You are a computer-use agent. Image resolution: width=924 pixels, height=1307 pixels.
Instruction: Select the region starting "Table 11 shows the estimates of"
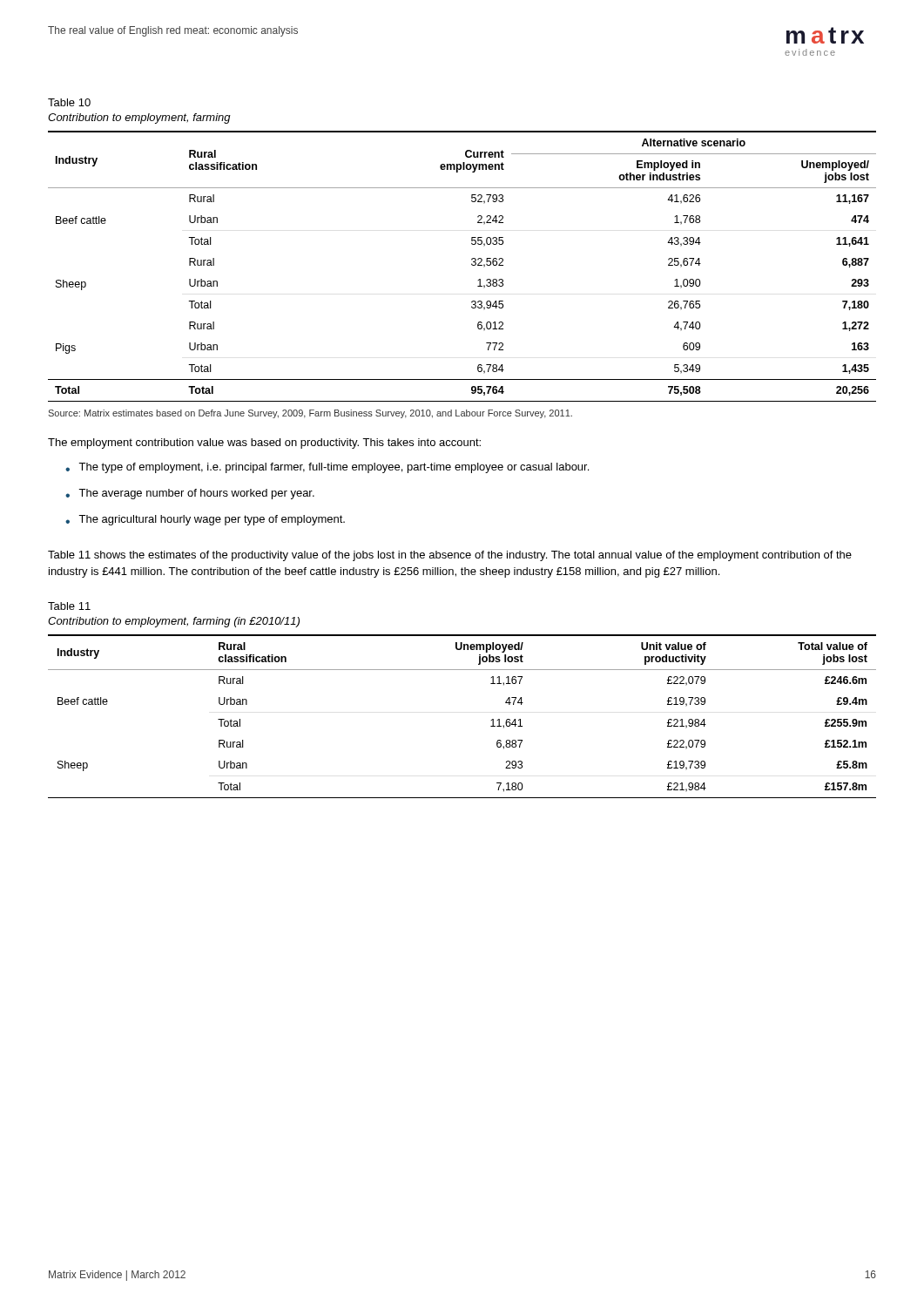coord(450,563)
